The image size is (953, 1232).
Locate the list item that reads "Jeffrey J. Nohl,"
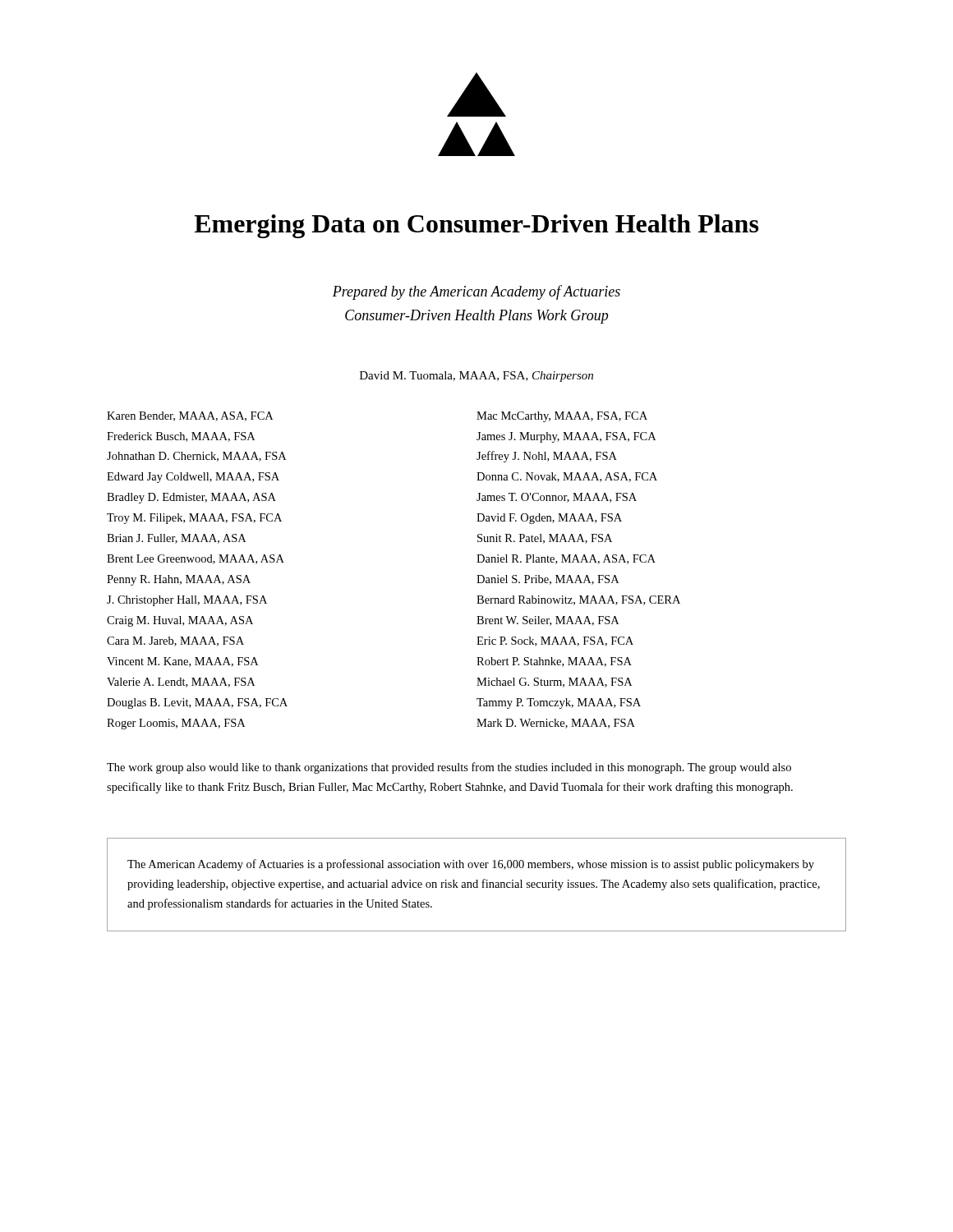pyautogui.click(x=547, y=456)
